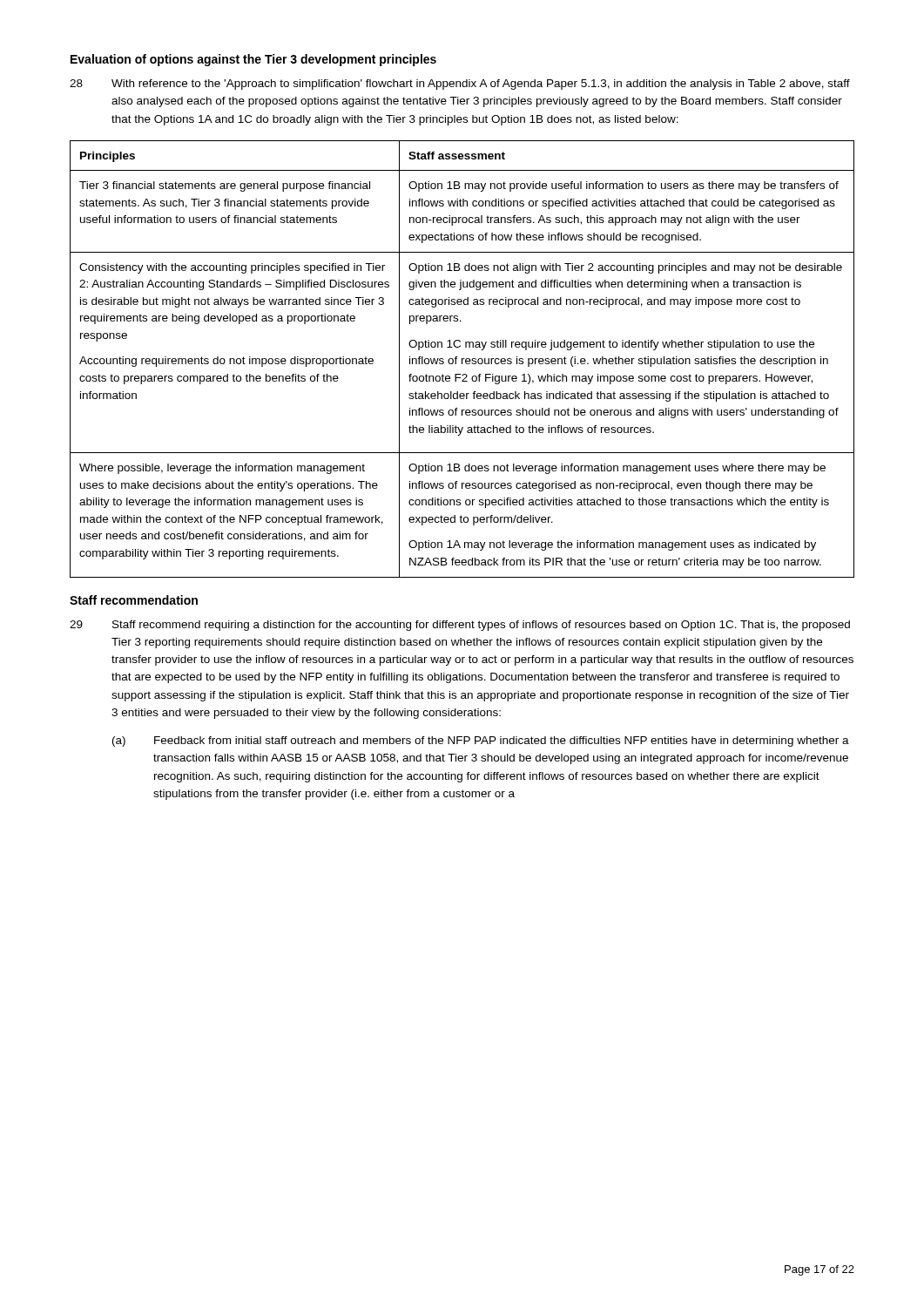Find the table that mentions "Option 1B does not leverage"
This screenshot has width=924, height=1307.
462,359
